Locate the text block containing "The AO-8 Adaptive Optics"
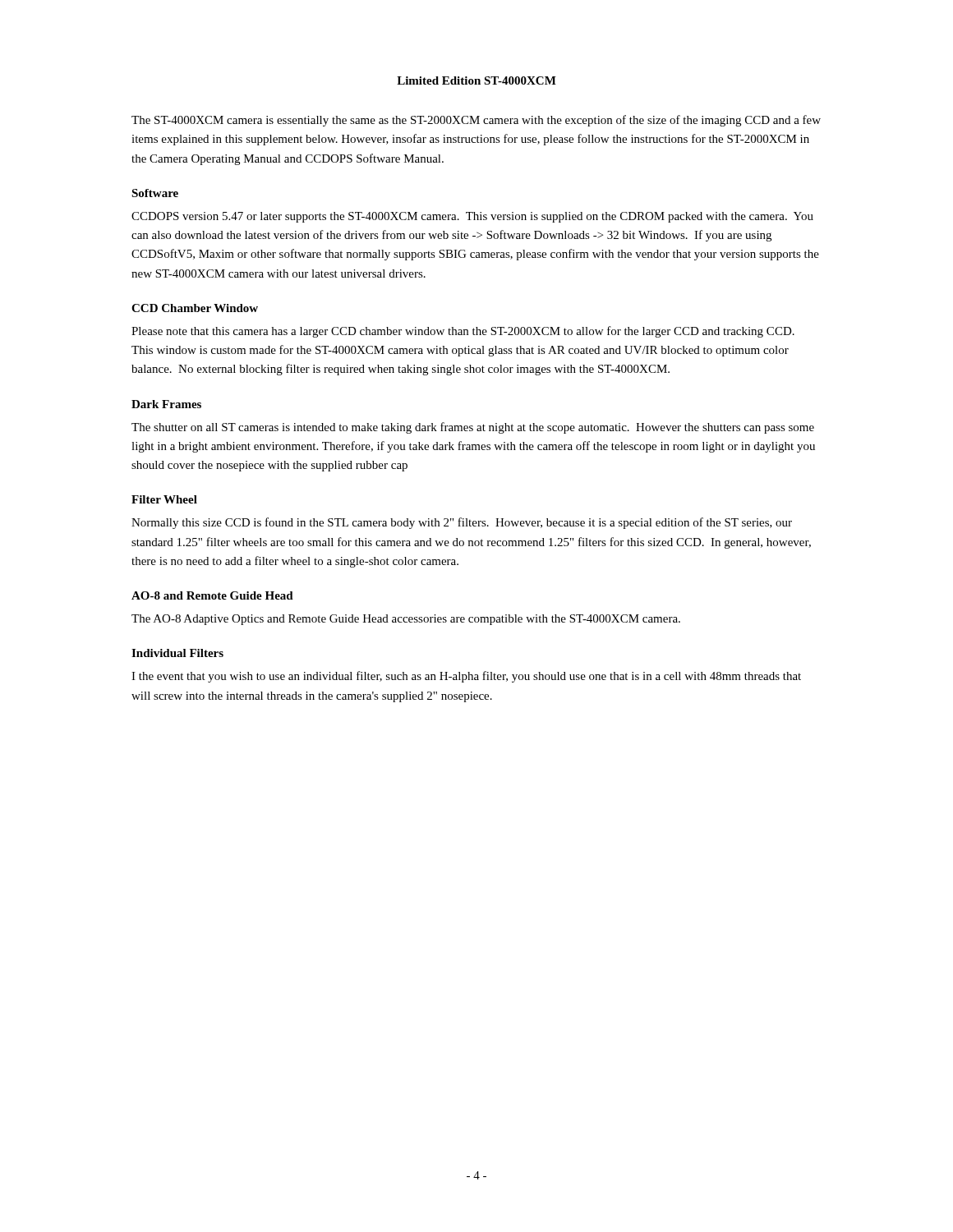 point(406,618)
